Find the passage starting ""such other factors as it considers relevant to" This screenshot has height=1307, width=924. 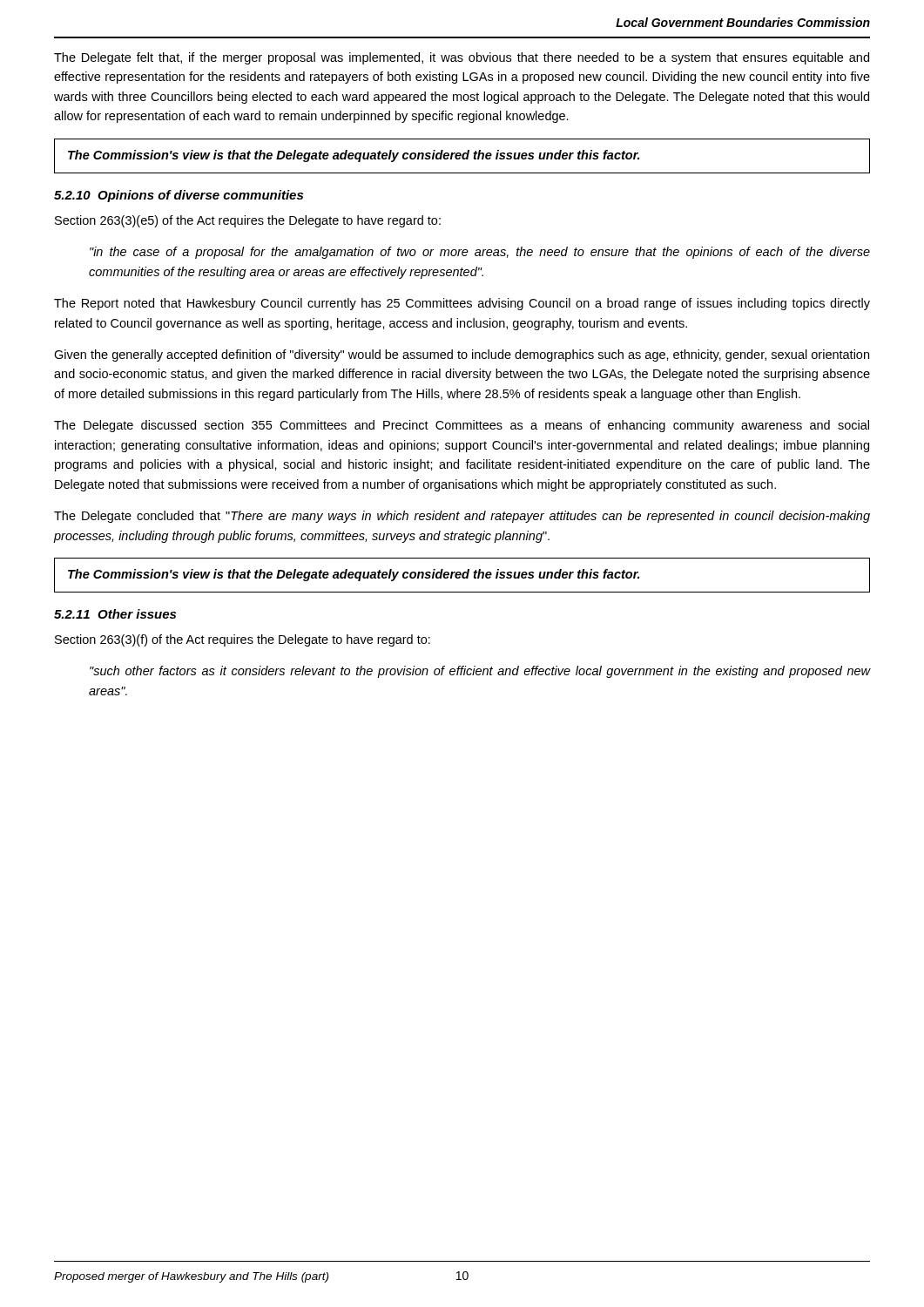pos(479,681)
